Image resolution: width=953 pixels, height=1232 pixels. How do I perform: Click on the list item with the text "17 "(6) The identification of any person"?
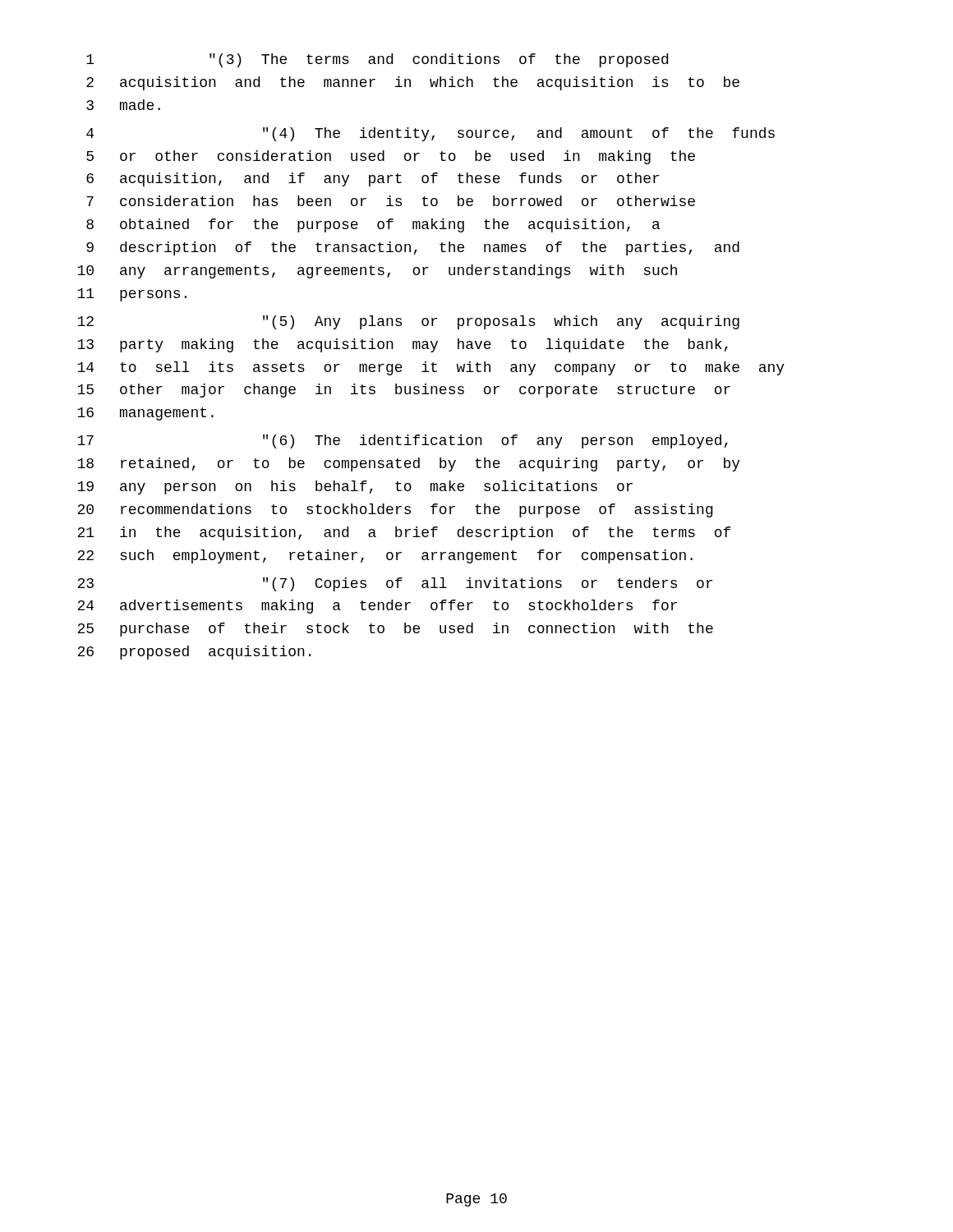[x=476, y=499]
